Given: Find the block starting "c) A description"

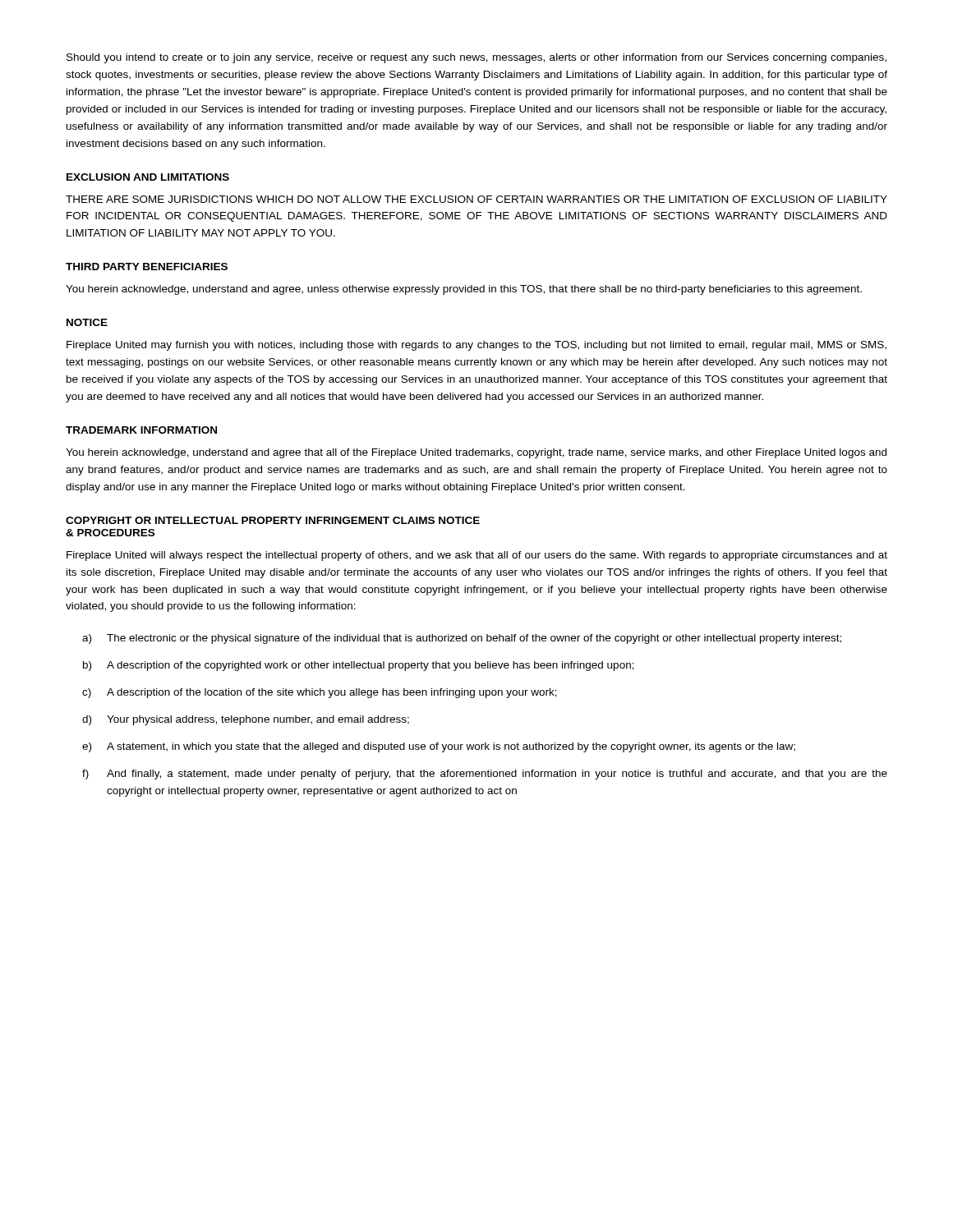Looking at the screenshot, I should (x=485, y=693).
